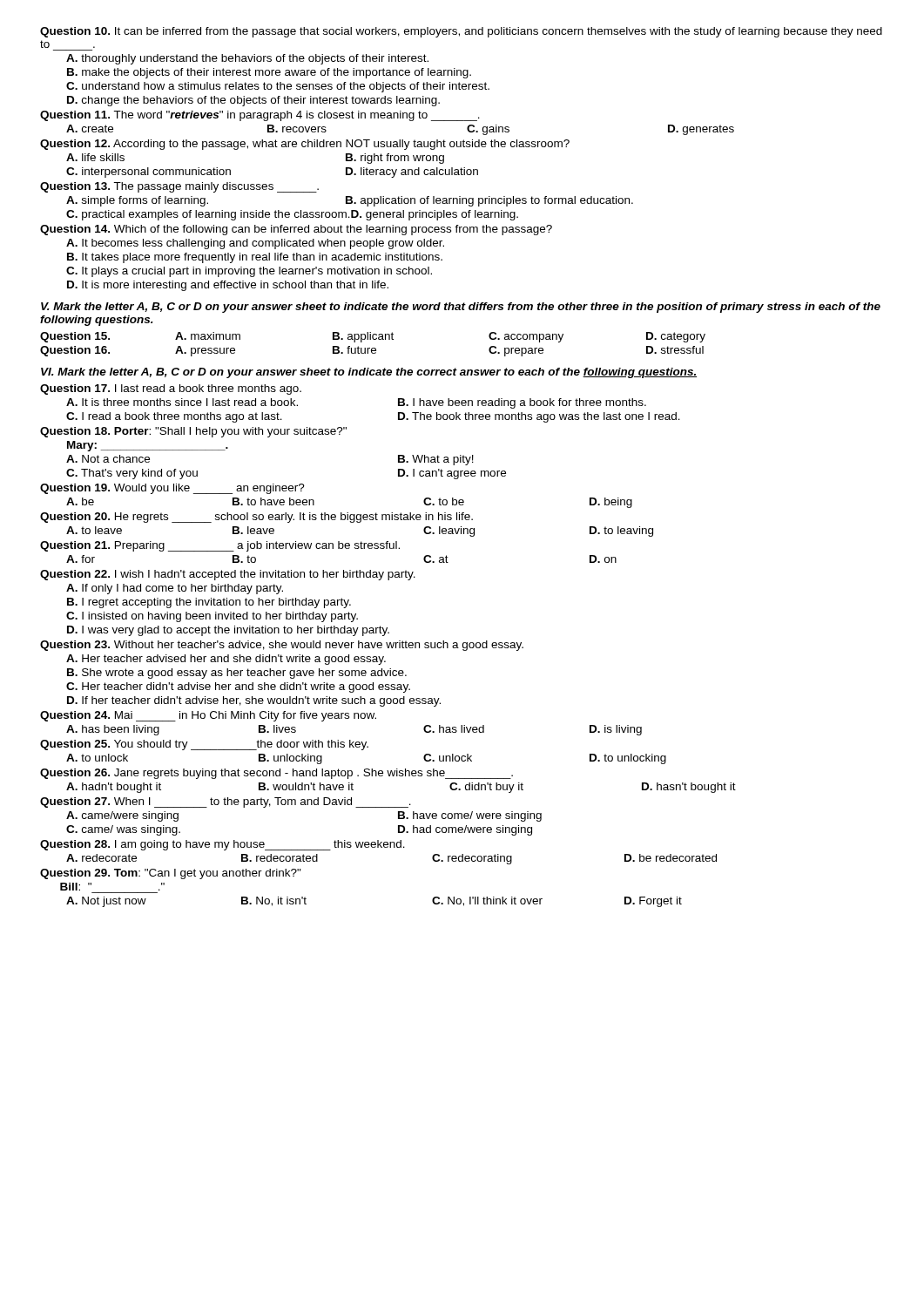Point to the block starting "Question 12. According to"
This screenshot has height=1307, width=924.
pyautogui.click(x=462, y=157)
